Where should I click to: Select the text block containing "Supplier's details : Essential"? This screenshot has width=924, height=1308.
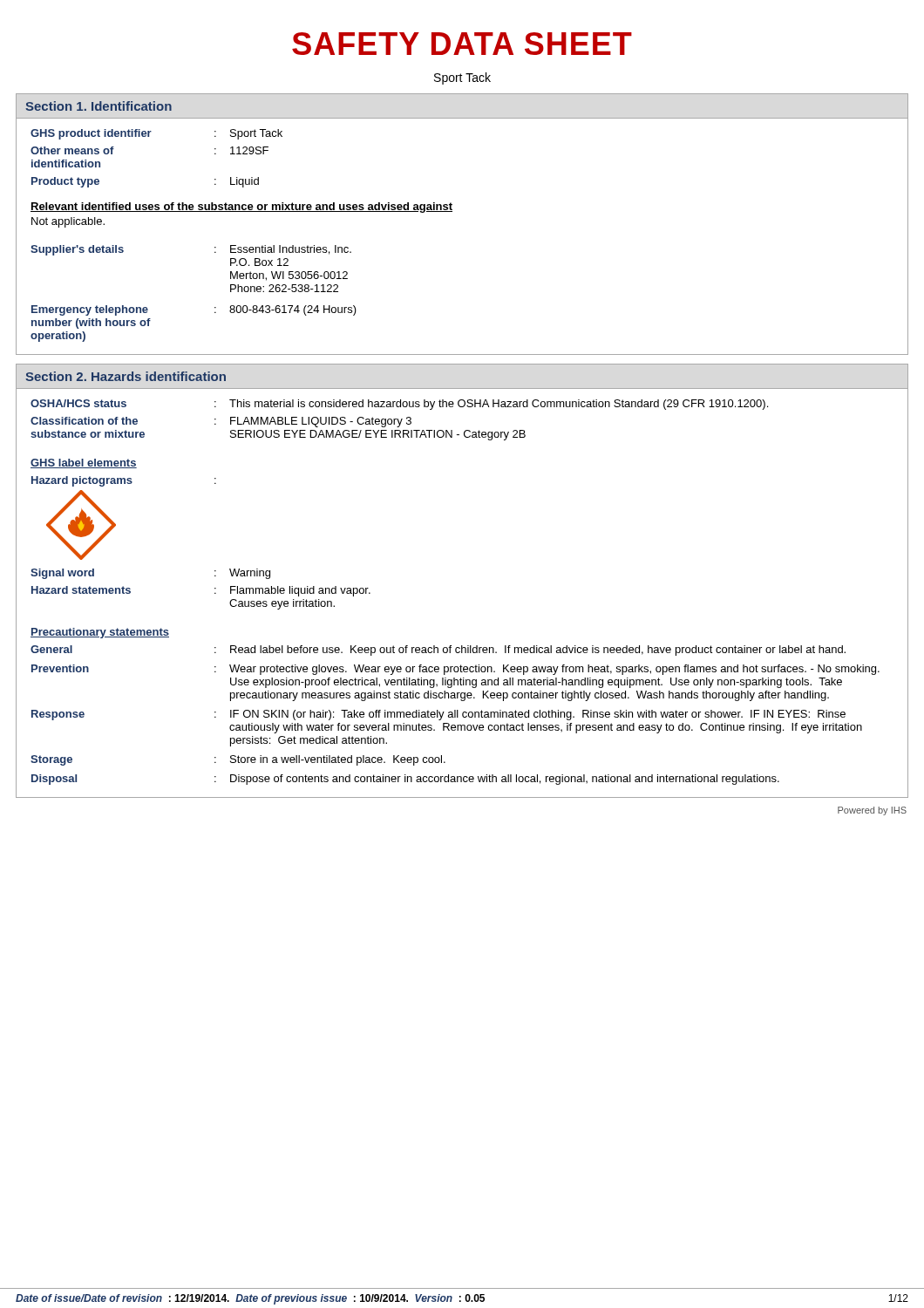click(x=80, y=250)
